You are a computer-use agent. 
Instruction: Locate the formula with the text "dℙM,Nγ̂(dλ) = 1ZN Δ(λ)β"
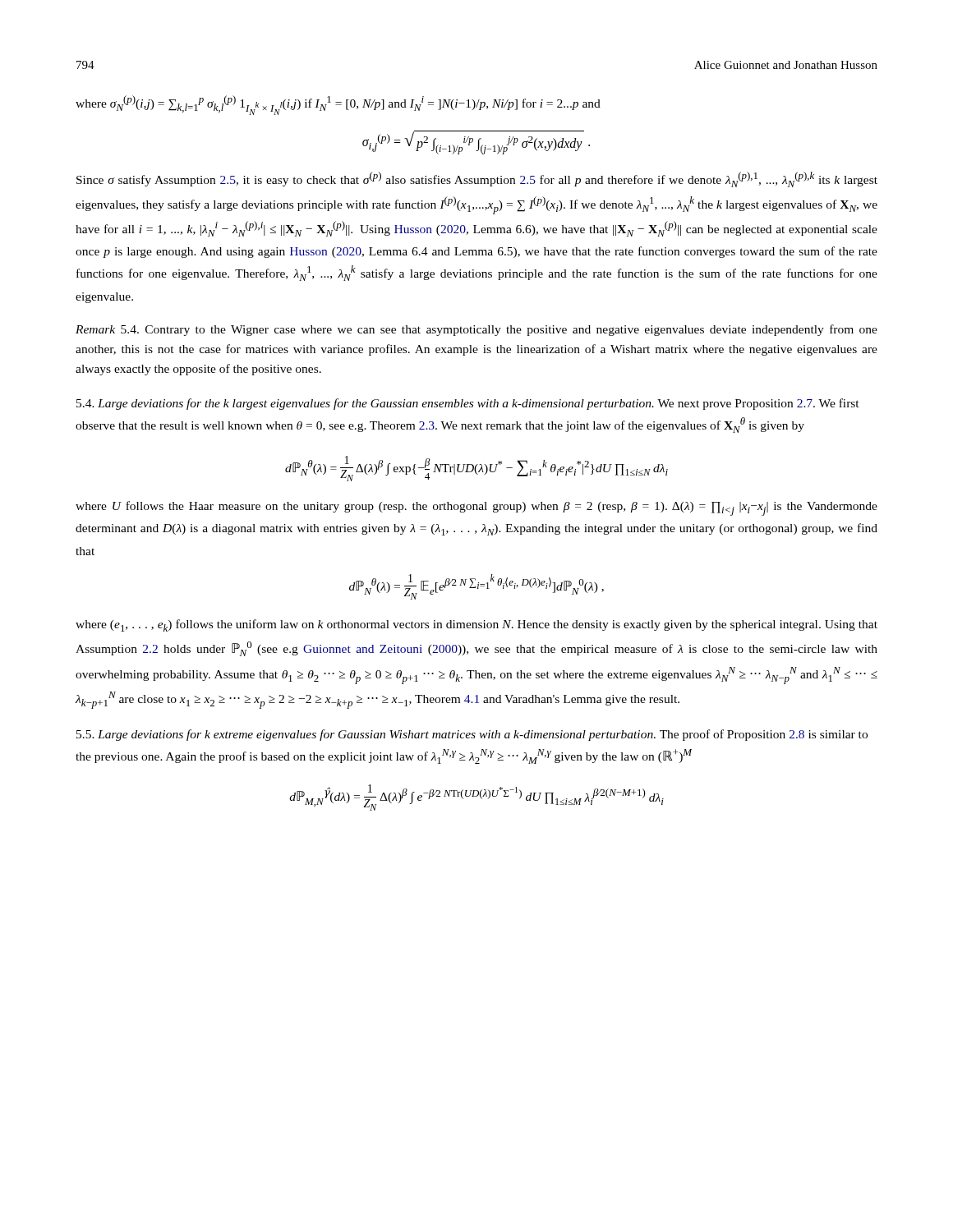pyautogui.click(x=476, y=799)
